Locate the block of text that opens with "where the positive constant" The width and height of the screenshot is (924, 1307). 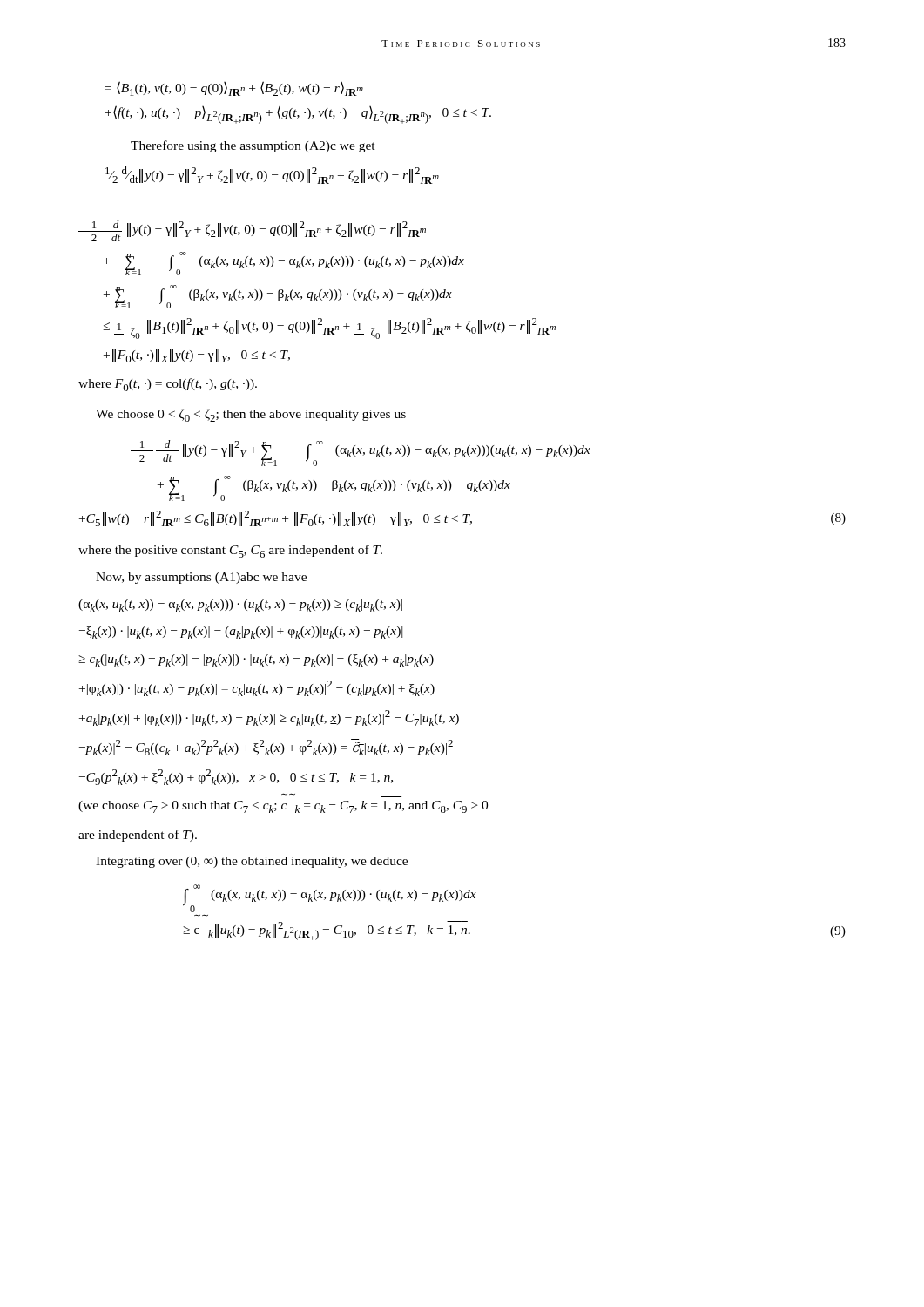(x=231, y=551)
